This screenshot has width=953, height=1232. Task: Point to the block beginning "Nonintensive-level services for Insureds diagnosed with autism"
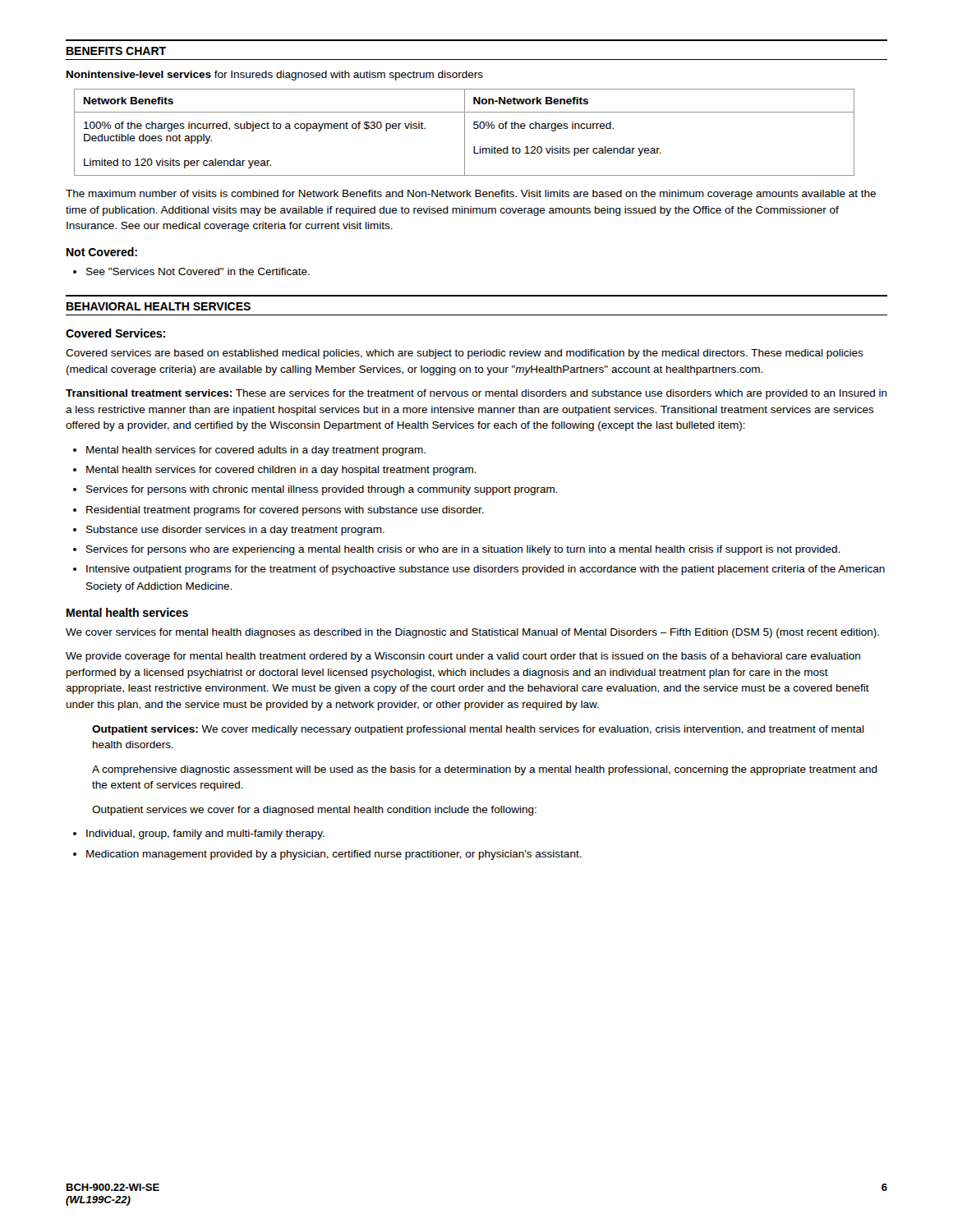pyautogui.click(x=274, y=74)
